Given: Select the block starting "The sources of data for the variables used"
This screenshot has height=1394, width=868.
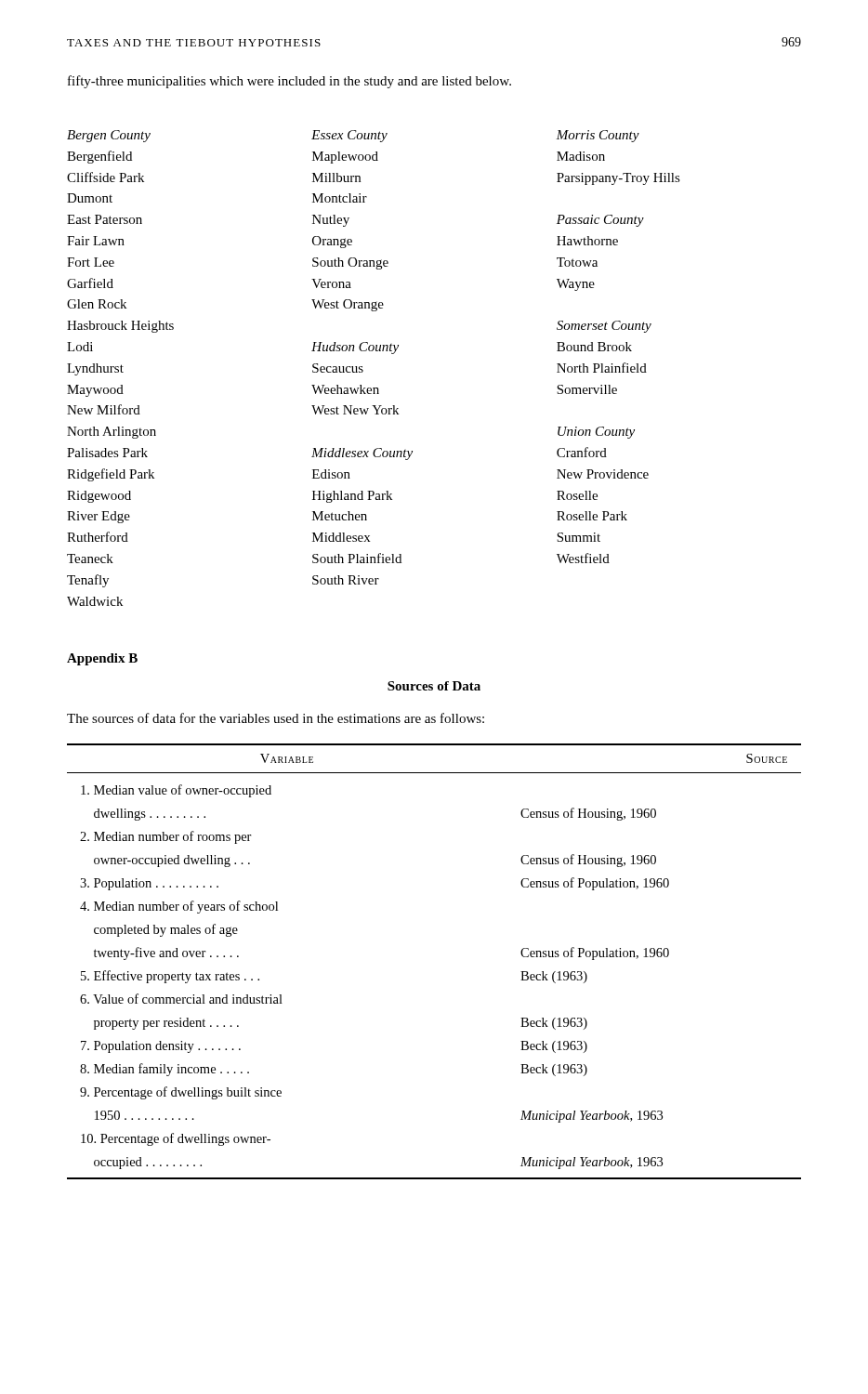Looking at the screenshot, I should point(276,718).
